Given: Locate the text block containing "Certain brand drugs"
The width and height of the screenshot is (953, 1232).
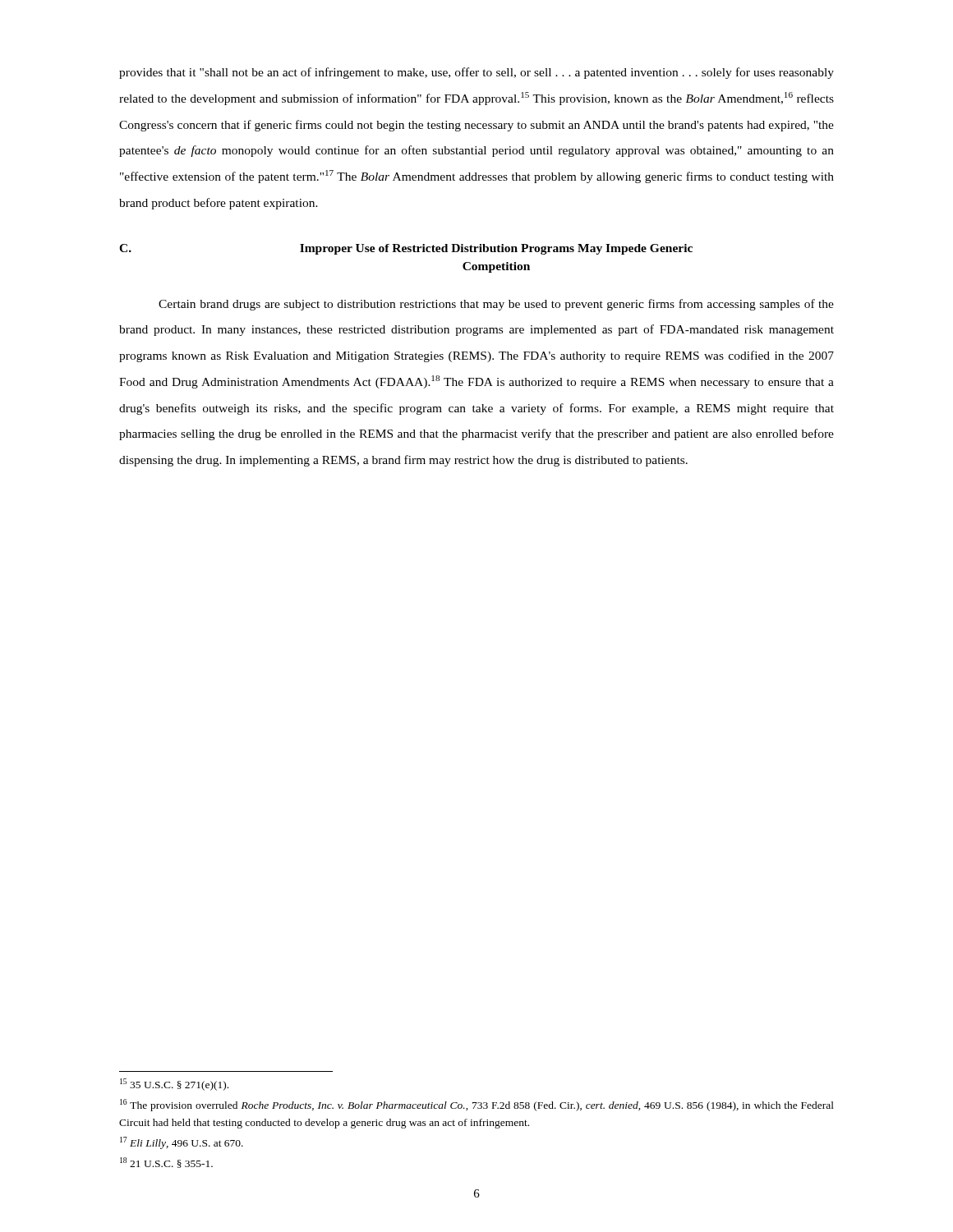Looking at the screenshot, I should point(476,381).
